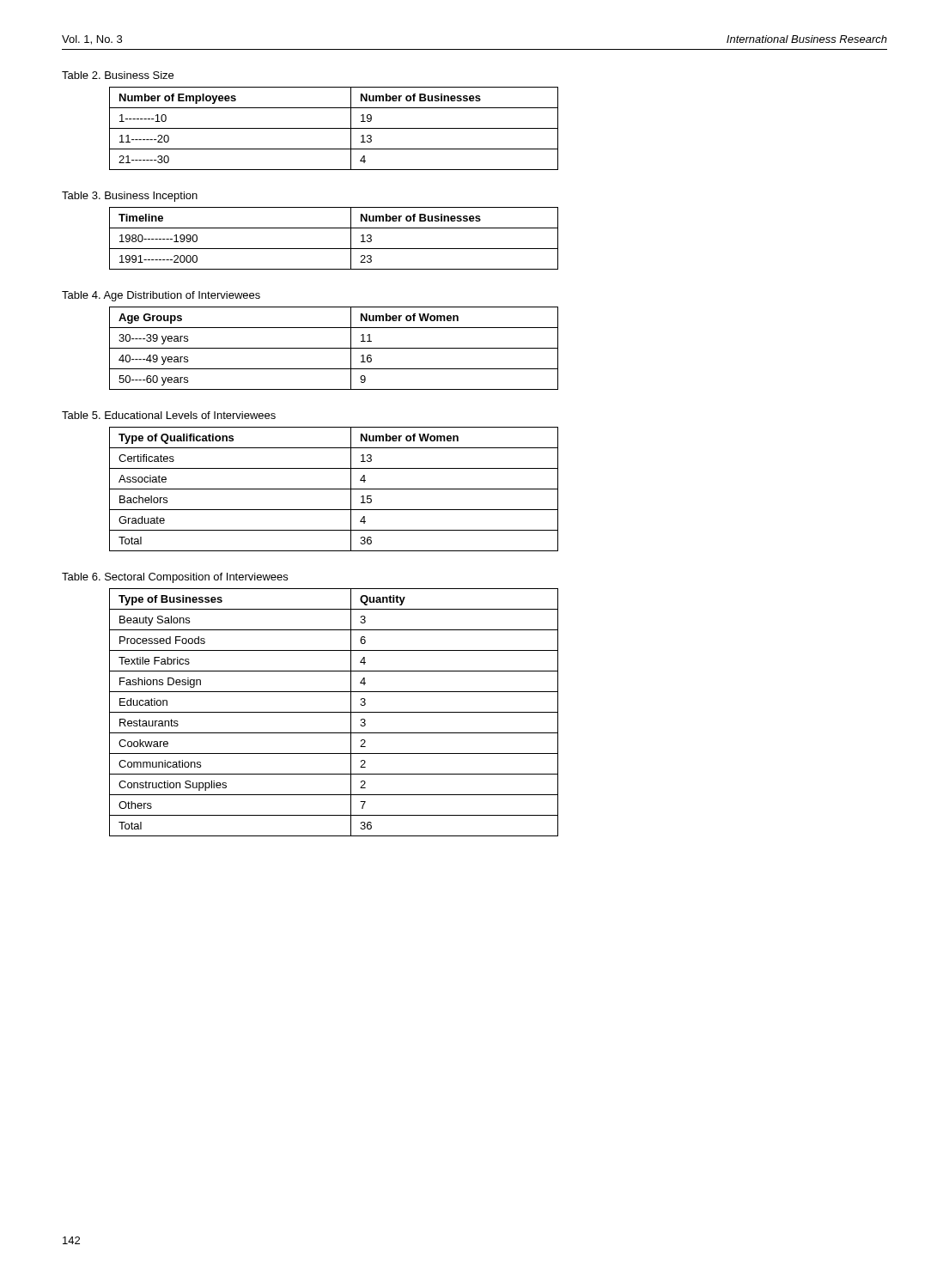Click on the table containing "Type of Qualifications"
The image size is (949, 1288).
pyautogui.click(x=474, y=489)
